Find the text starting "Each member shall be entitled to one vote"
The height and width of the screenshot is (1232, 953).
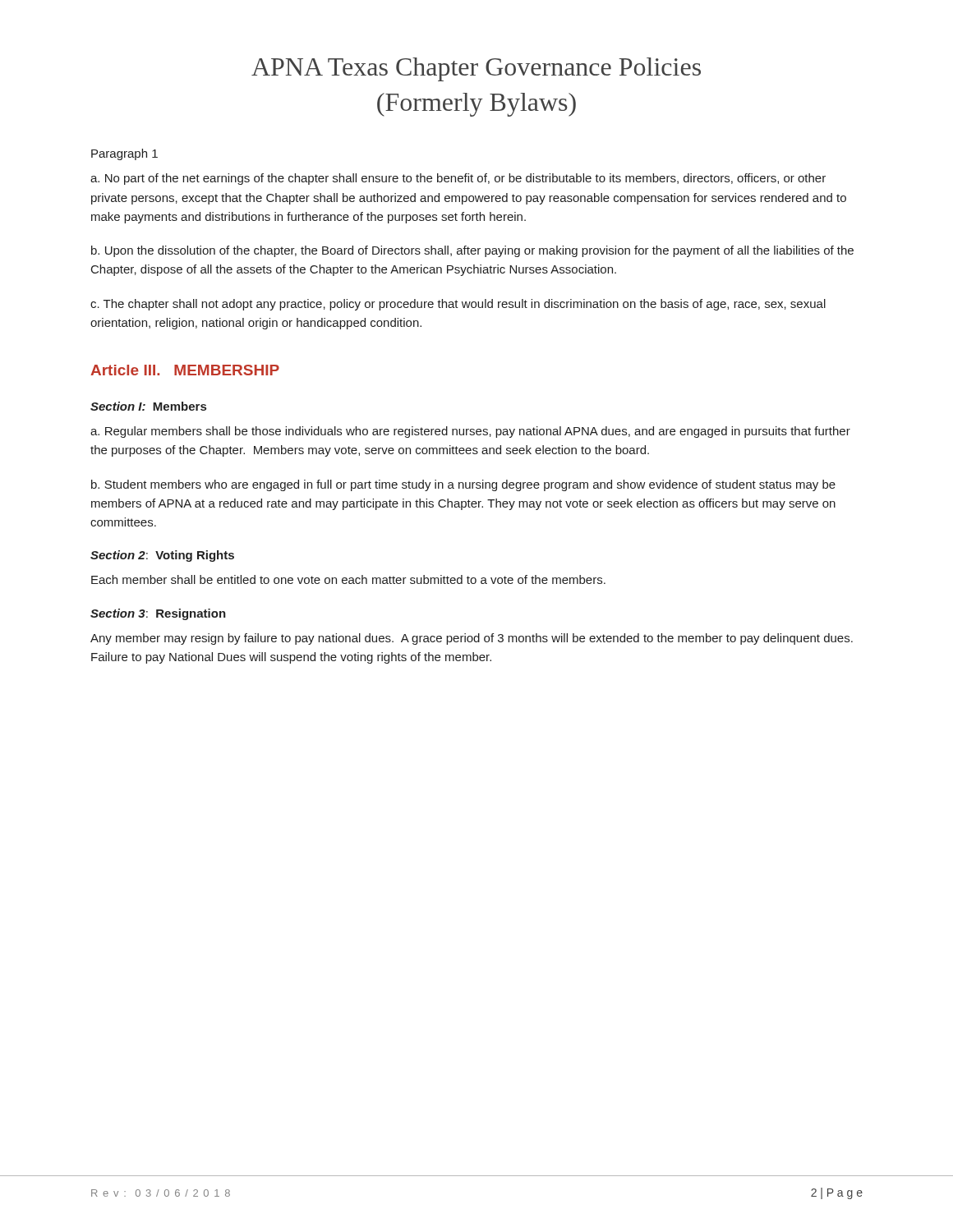[348, 580]
